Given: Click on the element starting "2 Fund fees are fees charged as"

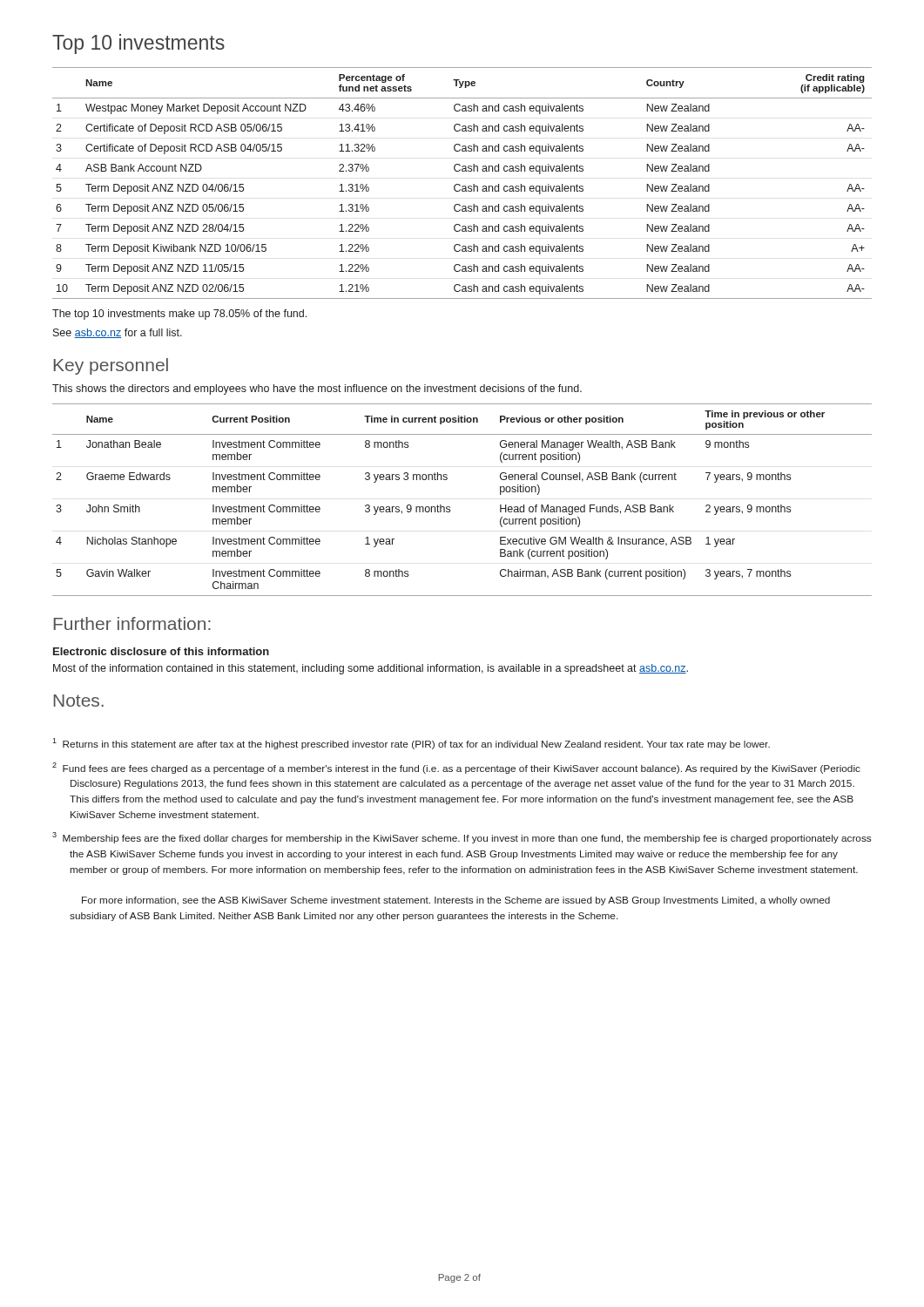Looking at the screenshot, I should 456,790.
